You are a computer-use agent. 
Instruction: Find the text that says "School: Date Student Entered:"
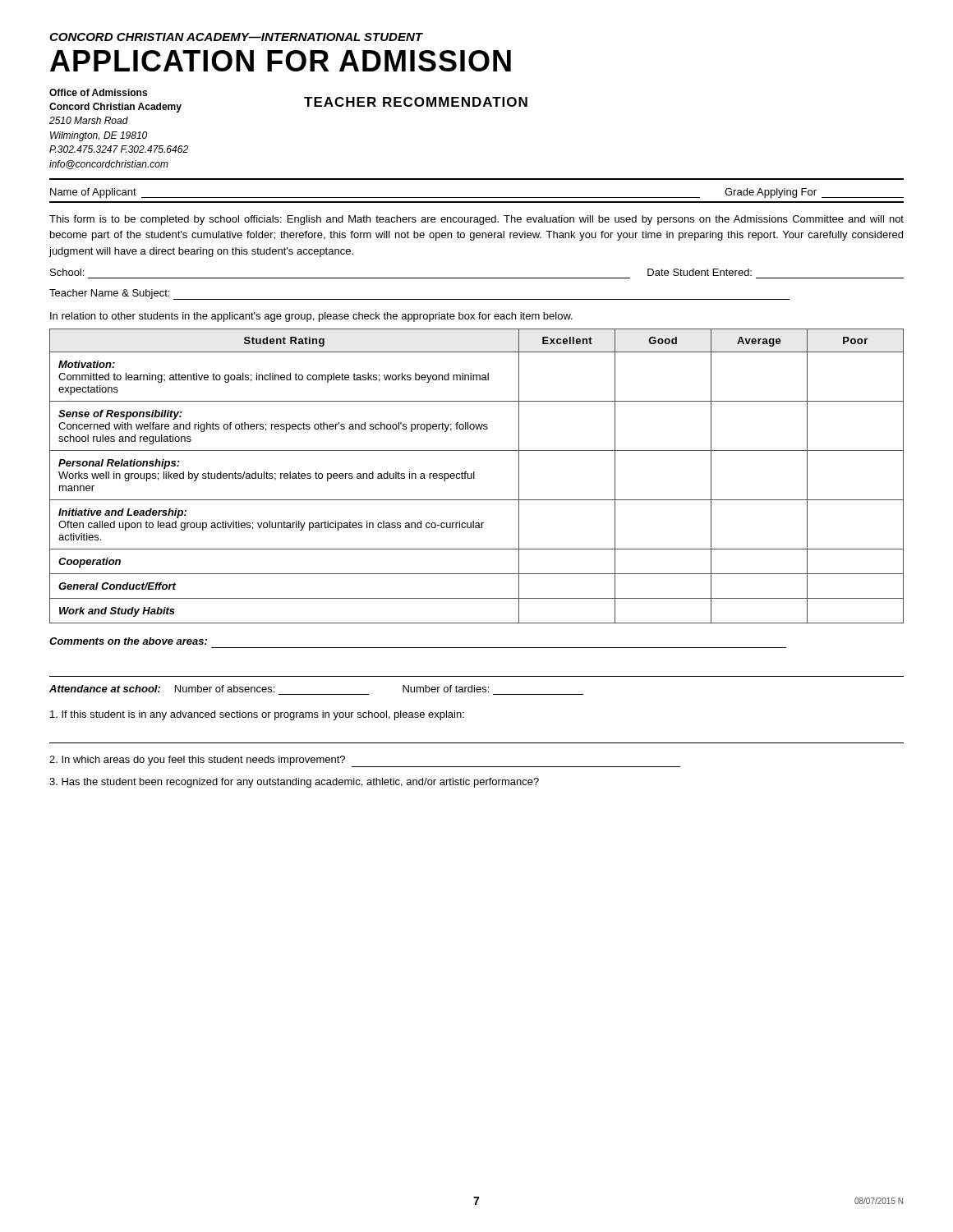[476, 272]
